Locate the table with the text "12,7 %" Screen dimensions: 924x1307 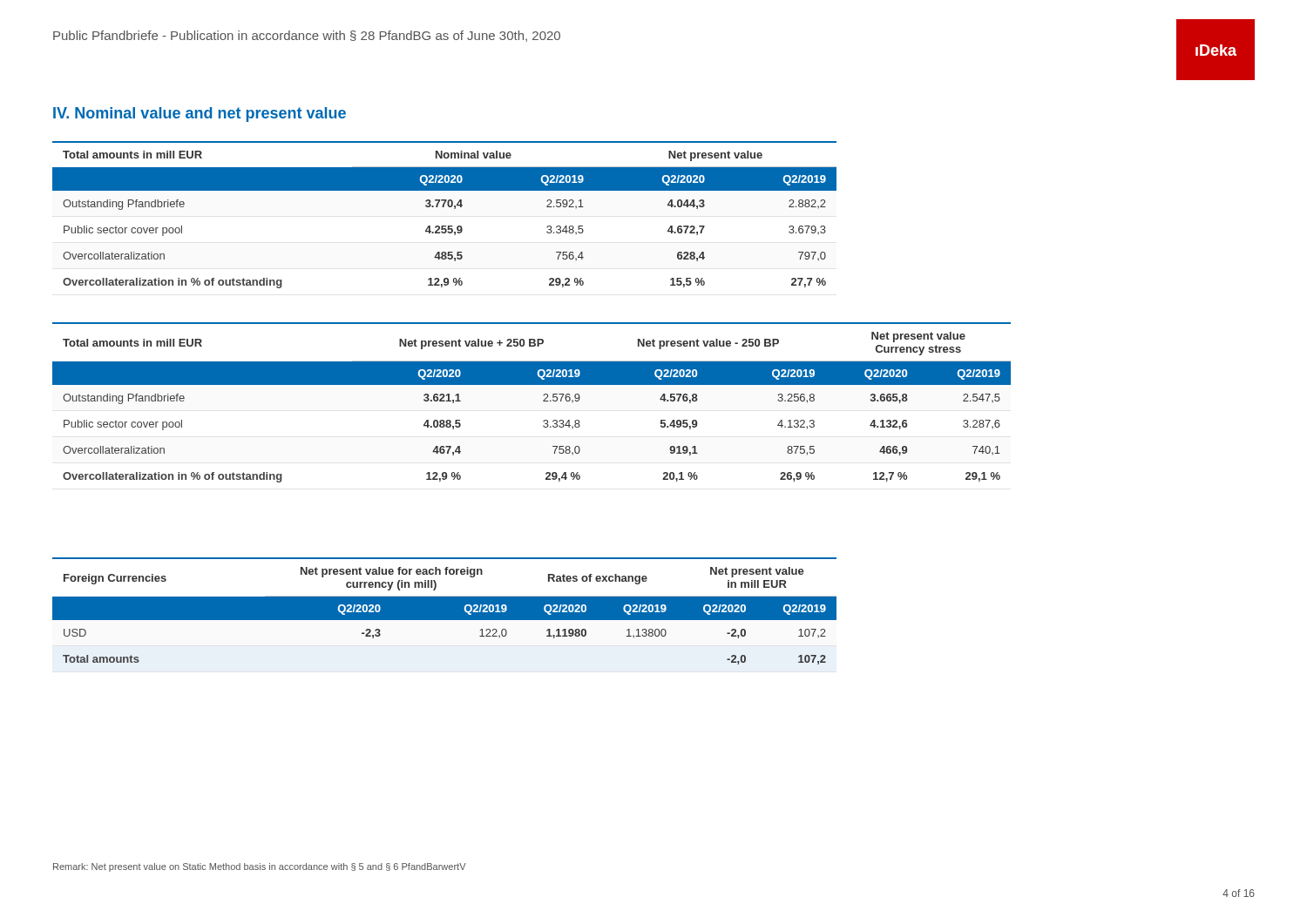[x=531, y=406]
